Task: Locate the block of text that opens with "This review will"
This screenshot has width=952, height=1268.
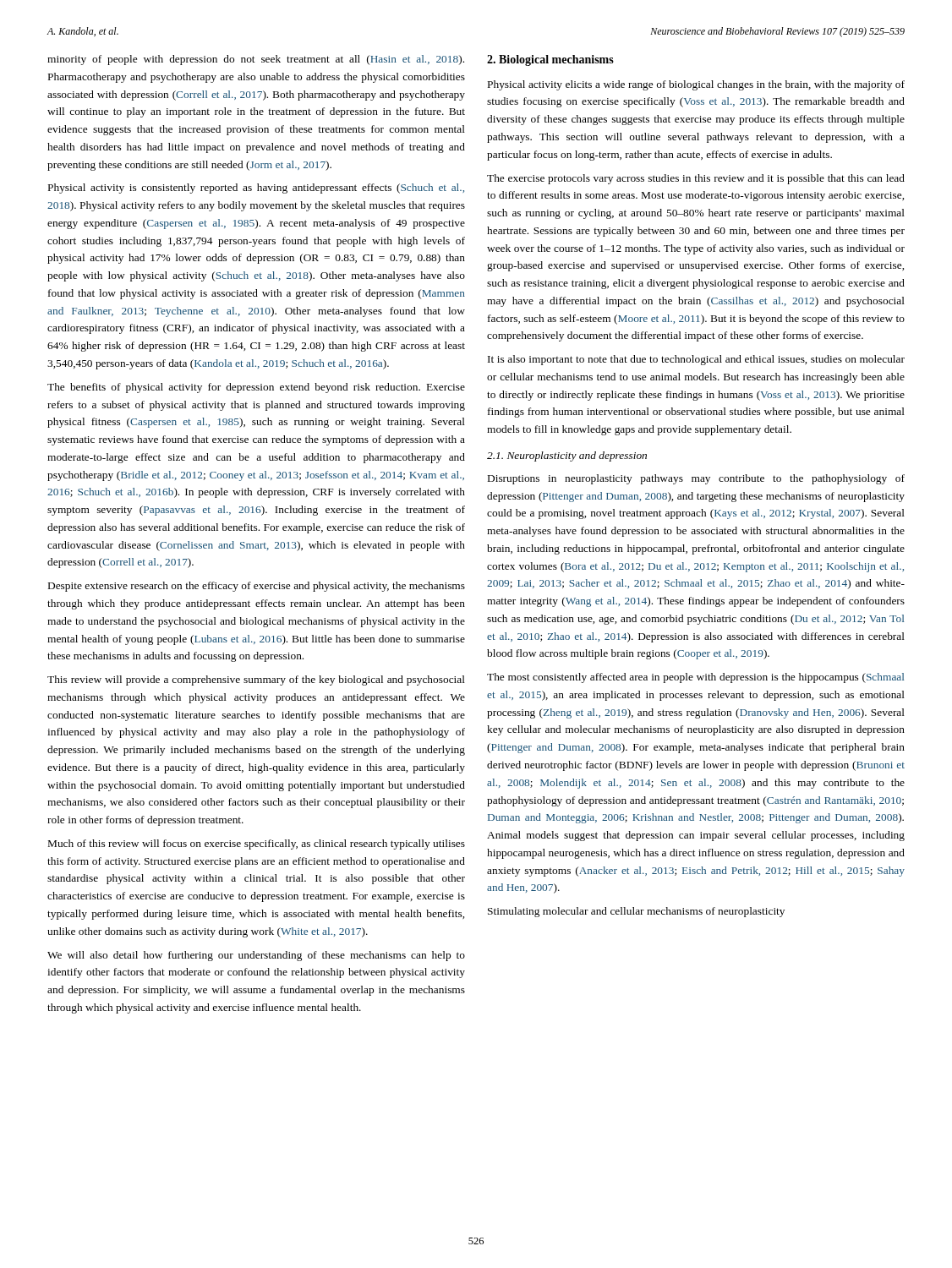Action: coord(256,750)
